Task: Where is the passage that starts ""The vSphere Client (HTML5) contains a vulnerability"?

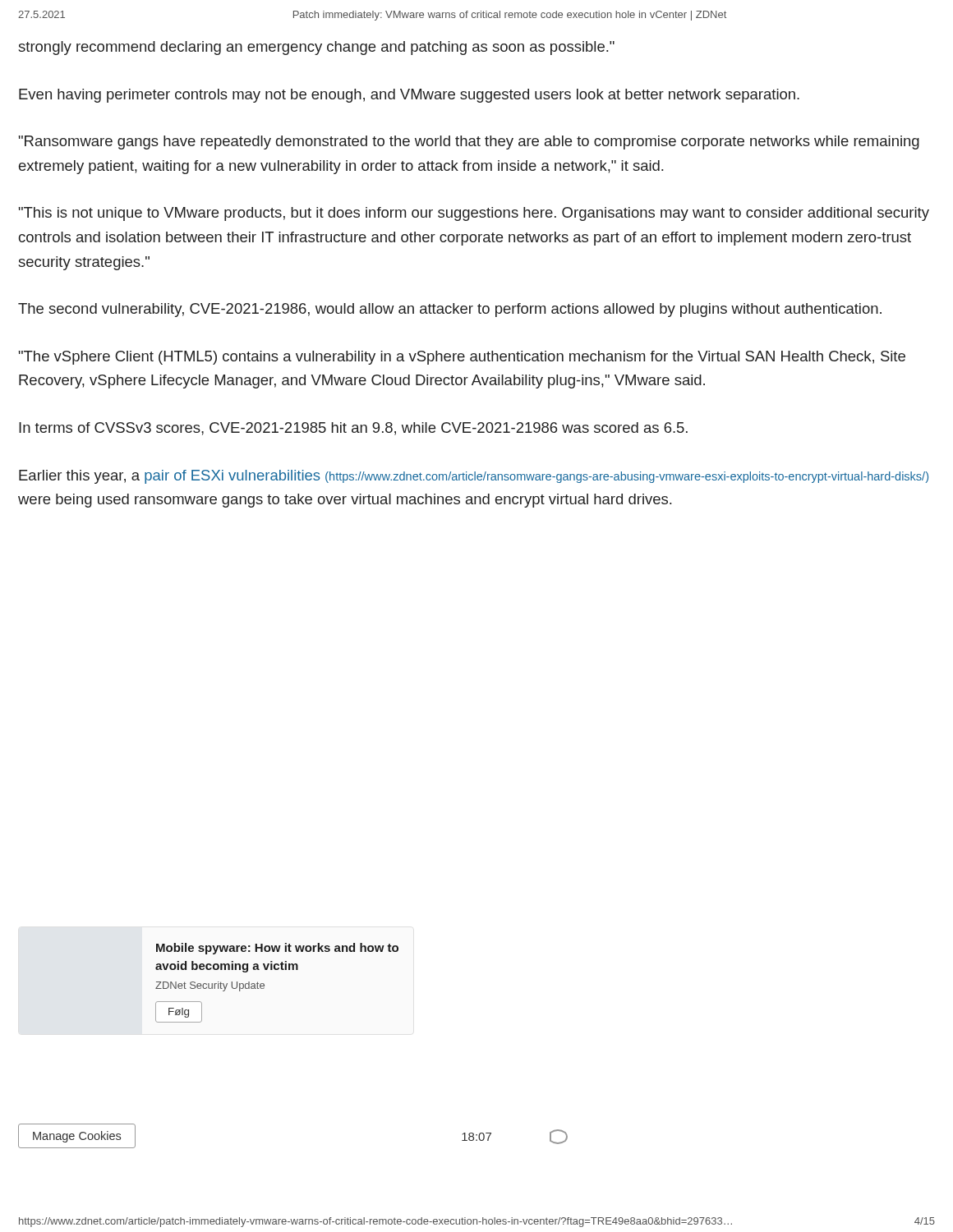Action: click(462, 368)
